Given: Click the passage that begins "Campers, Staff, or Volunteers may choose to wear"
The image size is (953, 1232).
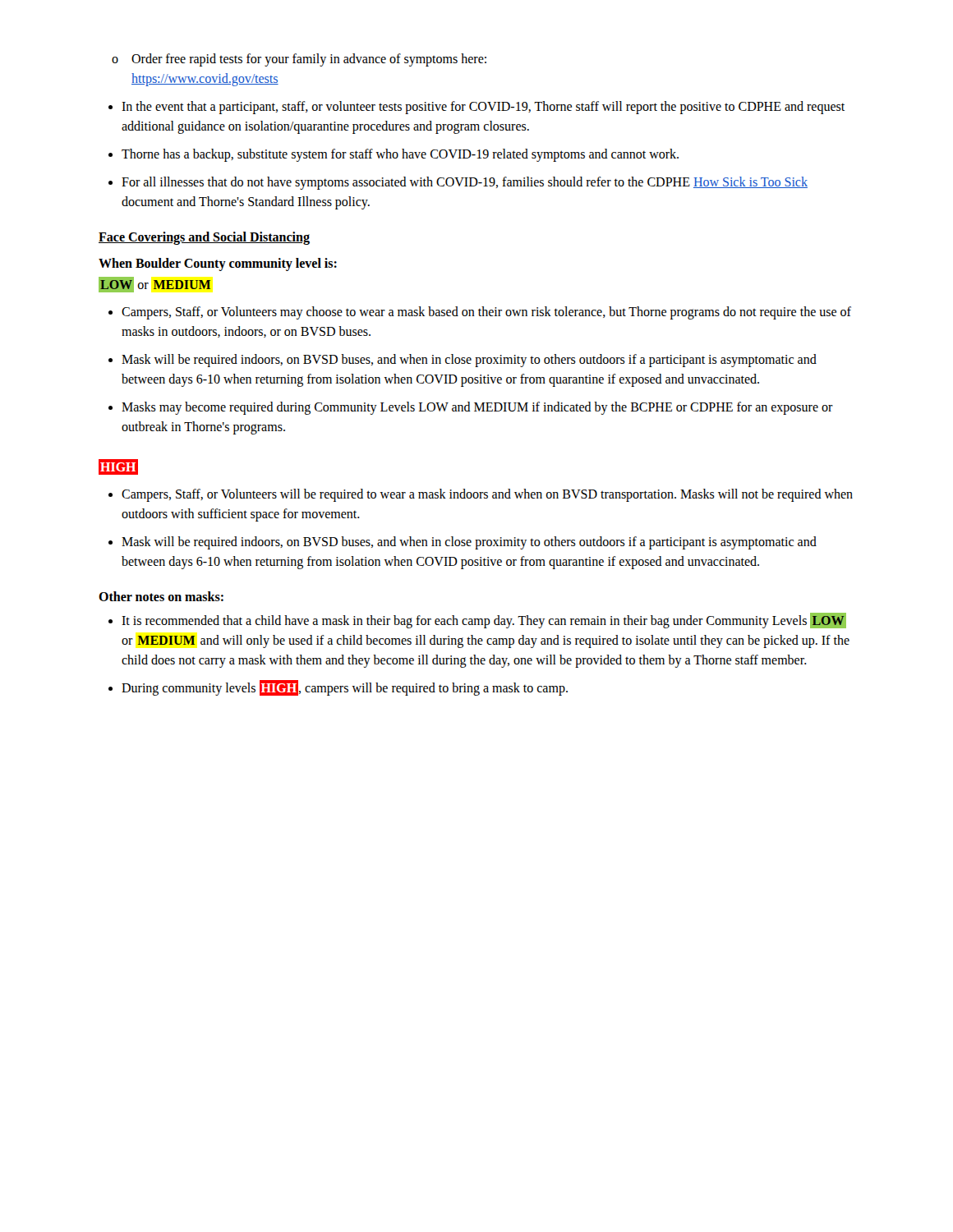Looking at the screenshot, I should click(x=486, y=322).
